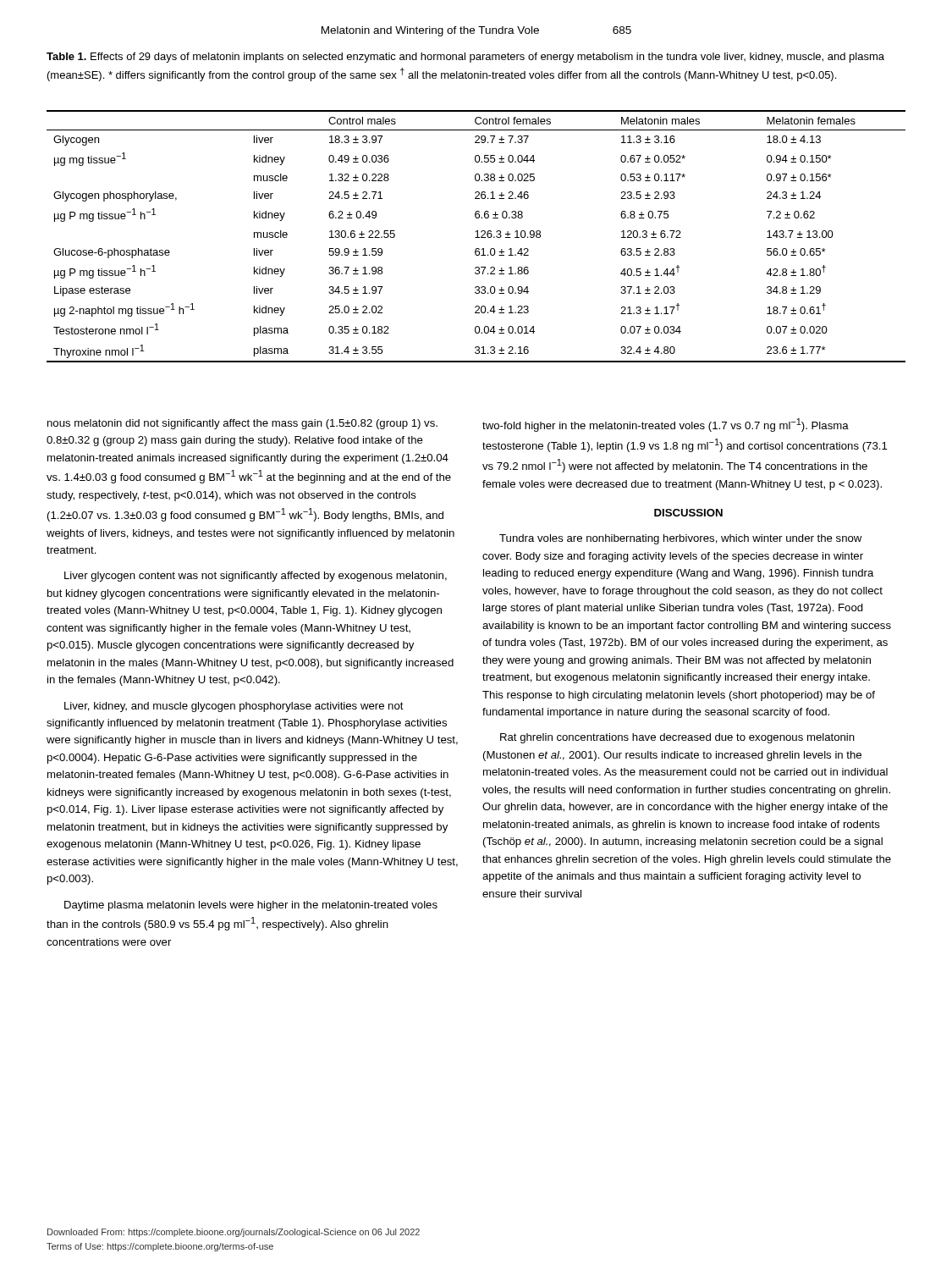The height and width of the screenshot is (1270, 952).
Task: Click on the block starting "Liver glycogen content was not significantly affected"
Action: 250,628
